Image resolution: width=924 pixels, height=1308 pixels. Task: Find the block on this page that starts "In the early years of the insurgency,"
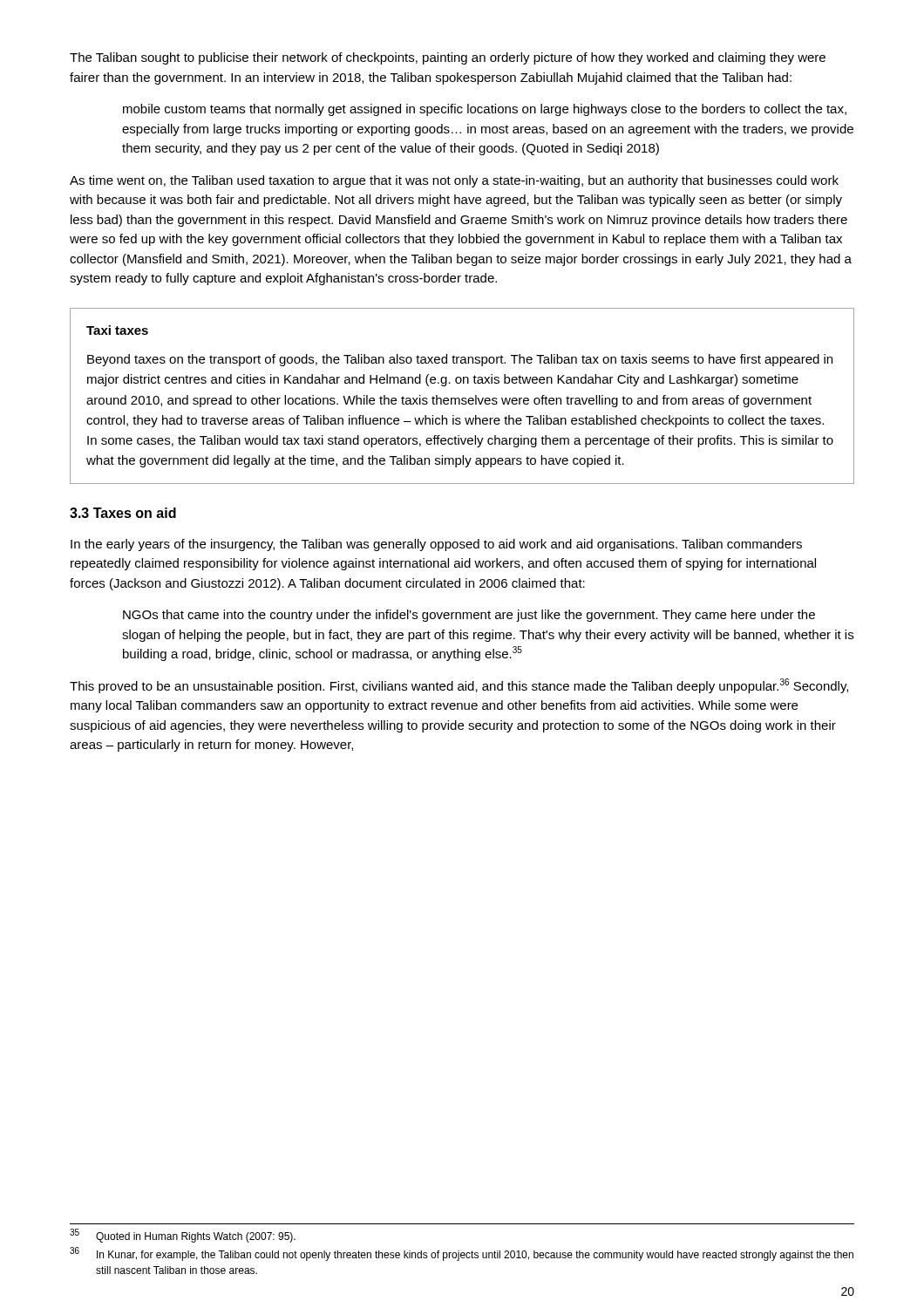(x=462, y=563)
